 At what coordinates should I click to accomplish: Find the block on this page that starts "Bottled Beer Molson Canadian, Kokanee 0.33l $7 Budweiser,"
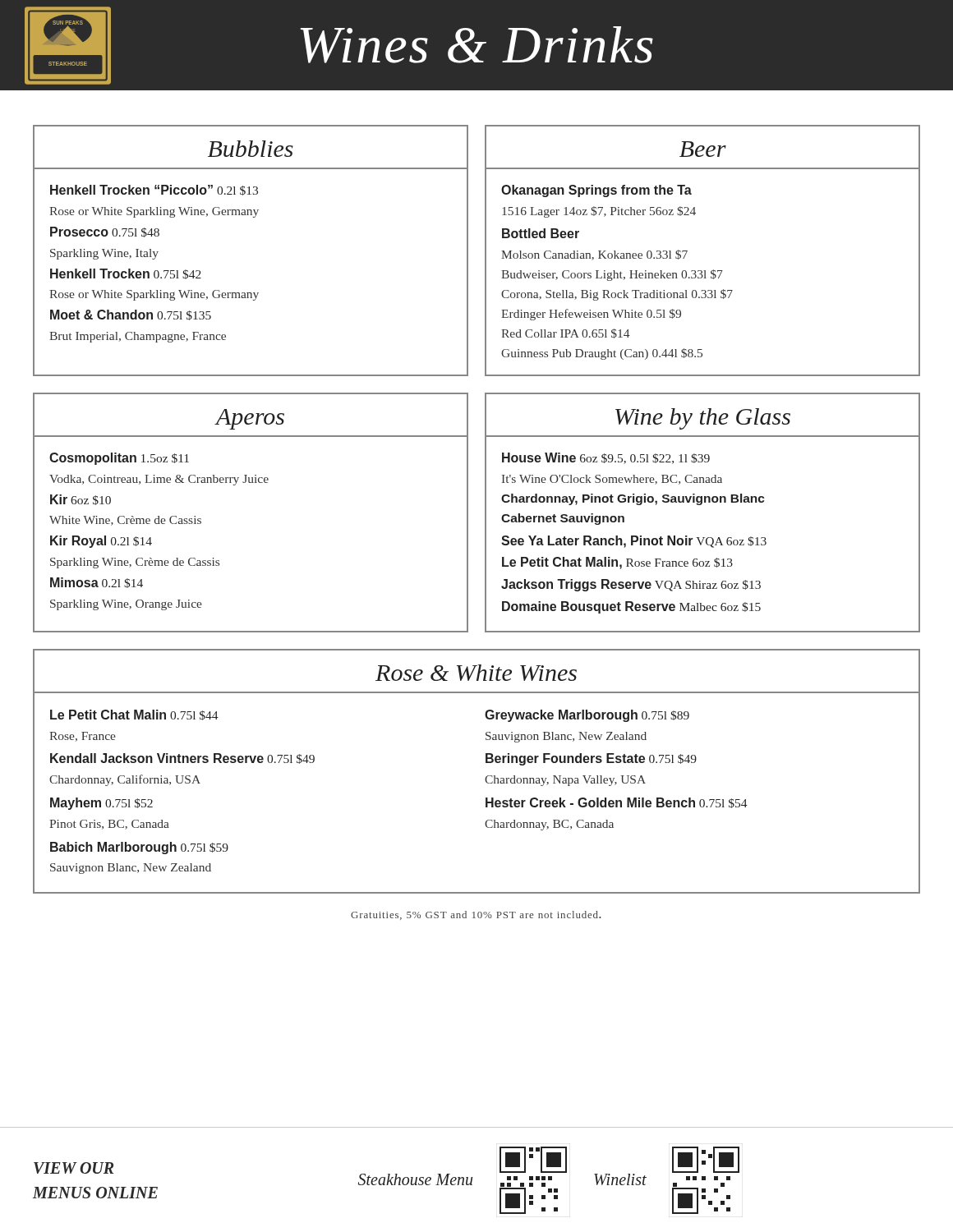tap(617, 293)
